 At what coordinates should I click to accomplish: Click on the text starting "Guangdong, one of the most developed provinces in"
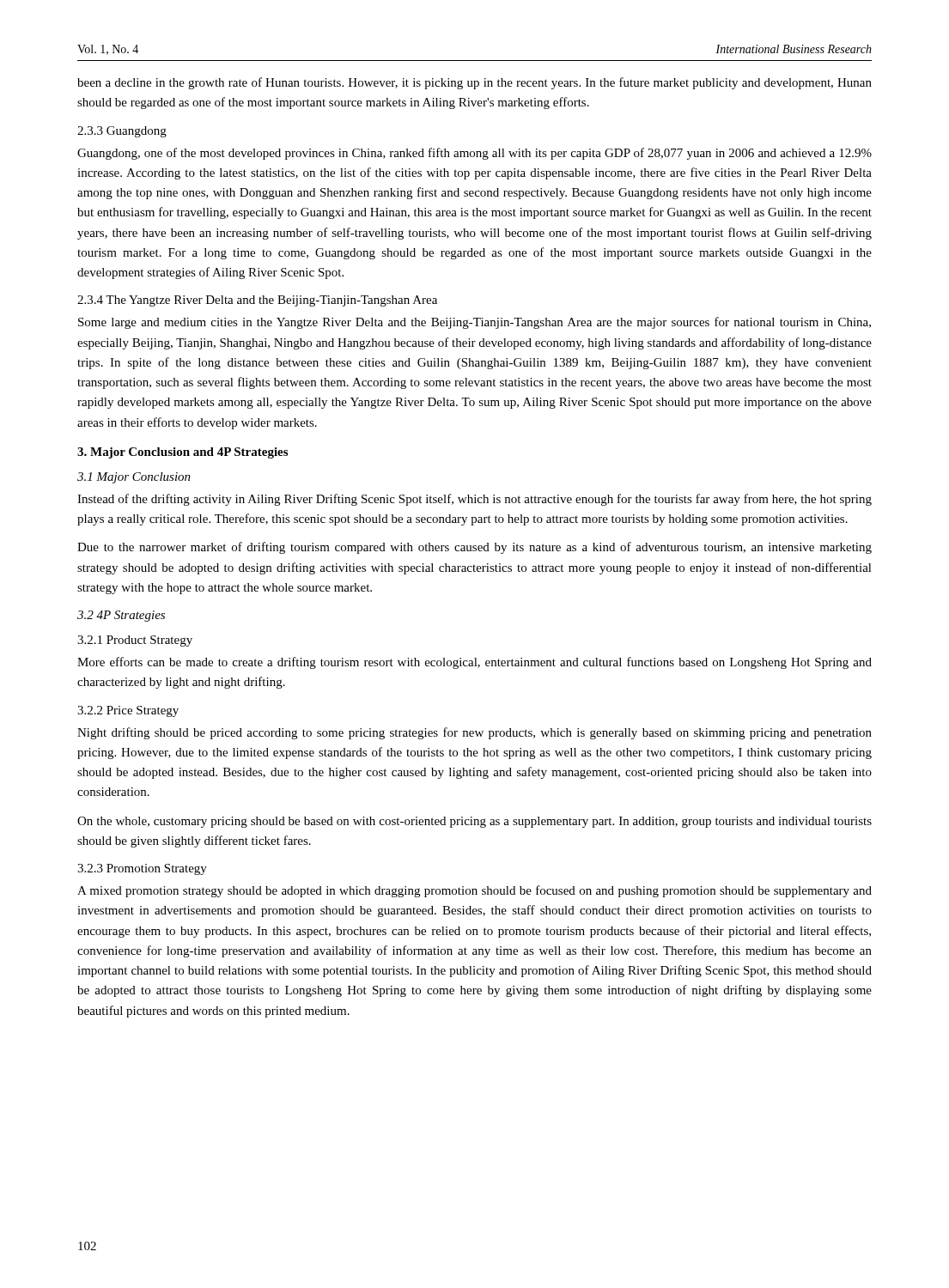pos(474,212)
